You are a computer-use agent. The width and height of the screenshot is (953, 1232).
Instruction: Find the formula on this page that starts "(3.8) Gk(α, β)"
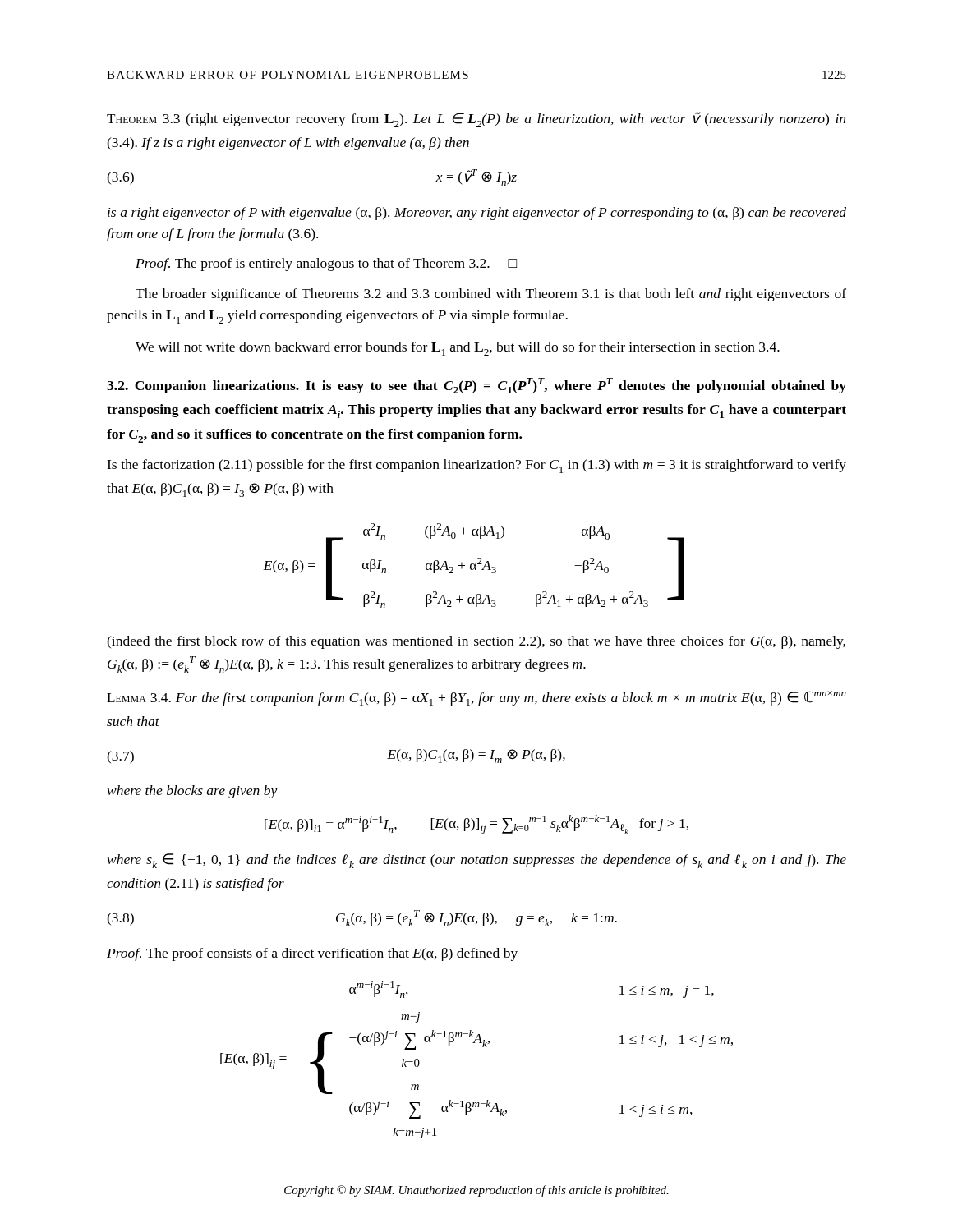[362, 918]
